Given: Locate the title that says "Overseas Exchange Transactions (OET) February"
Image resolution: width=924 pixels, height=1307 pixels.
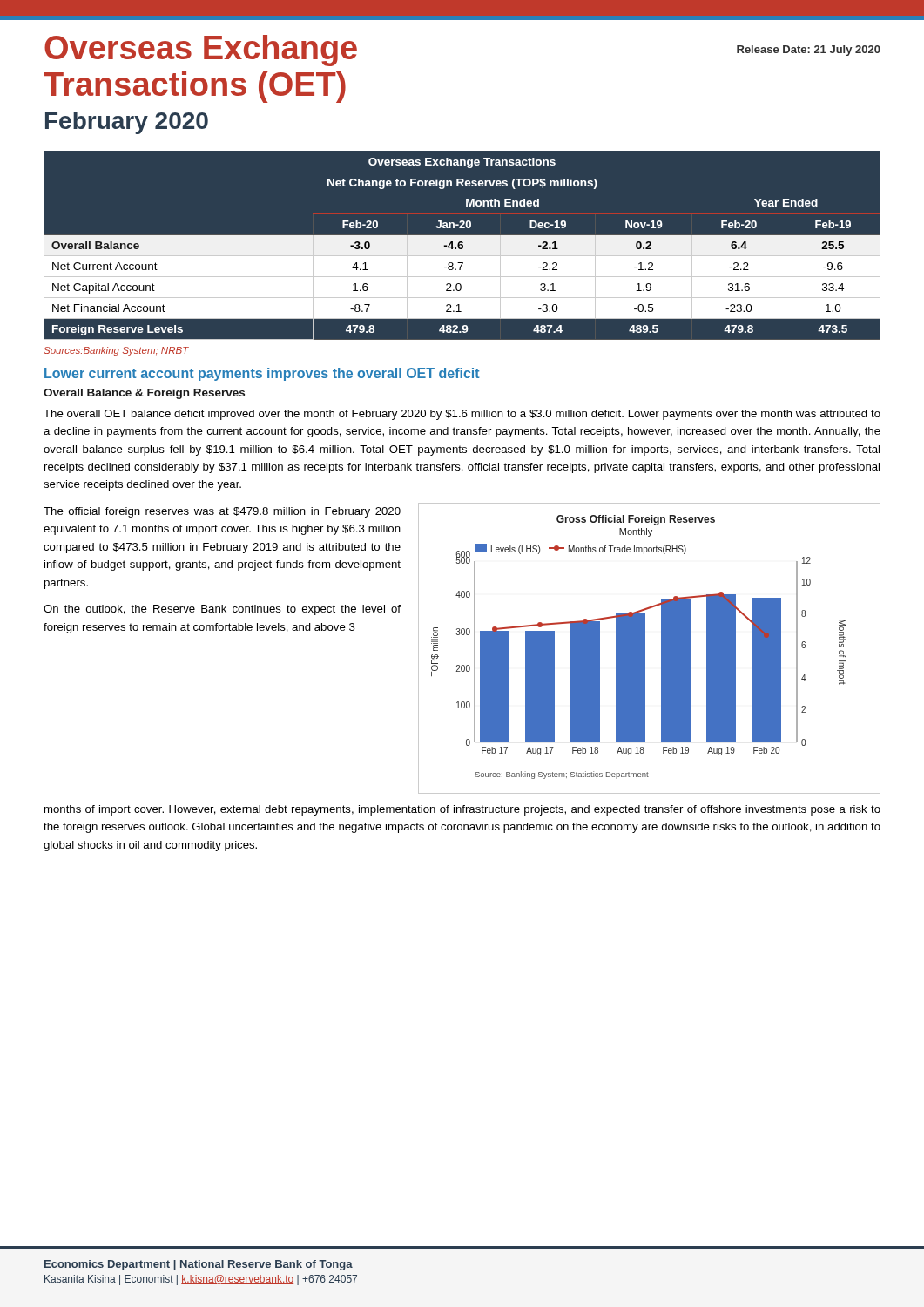Looking at the screenshot, I should coord(201,83).
